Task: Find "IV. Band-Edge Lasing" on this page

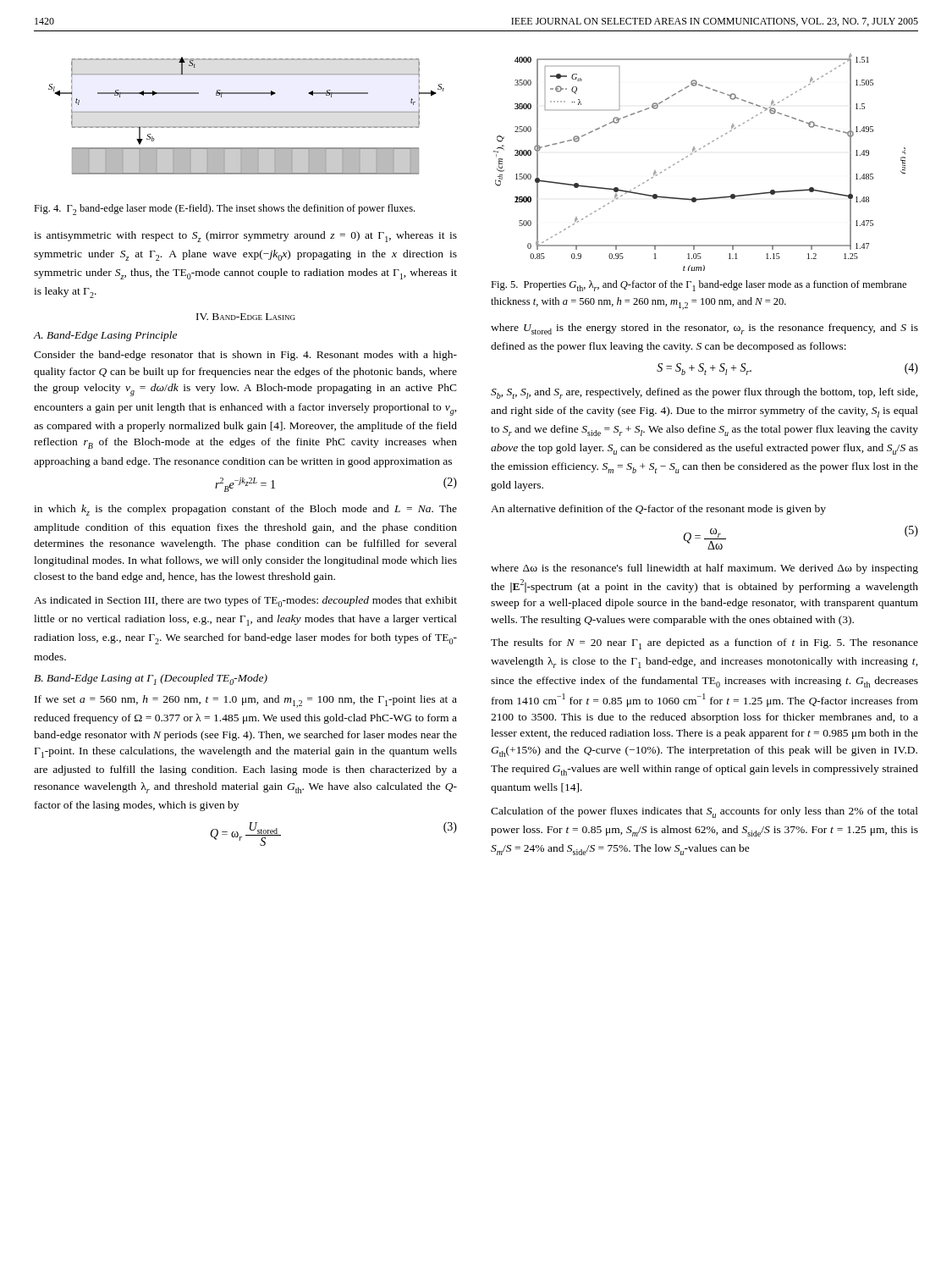Action: (x=245, y=316)
